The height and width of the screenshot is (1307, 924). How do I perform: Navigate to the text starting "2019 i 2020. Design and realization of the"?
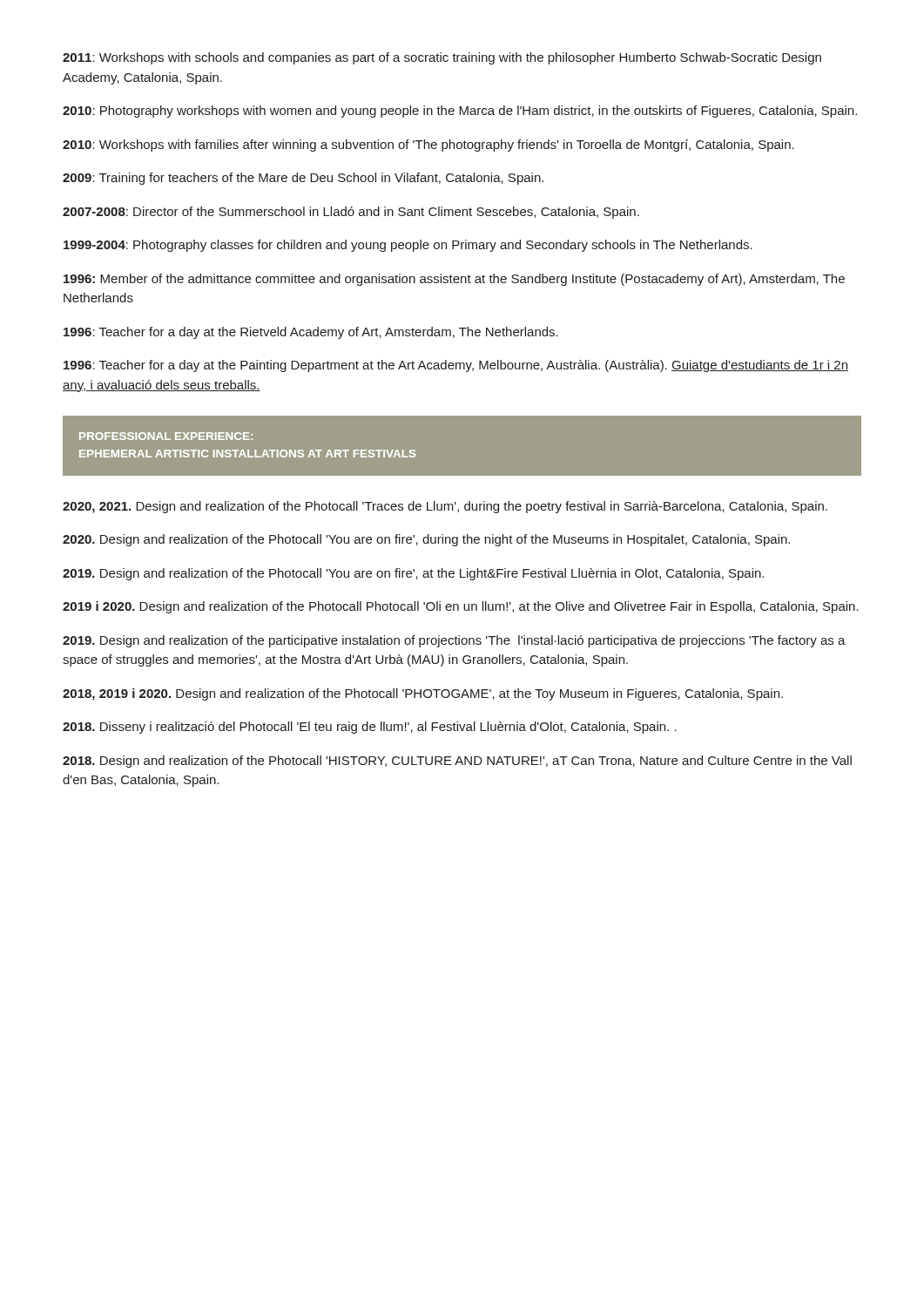coord(461,606)
